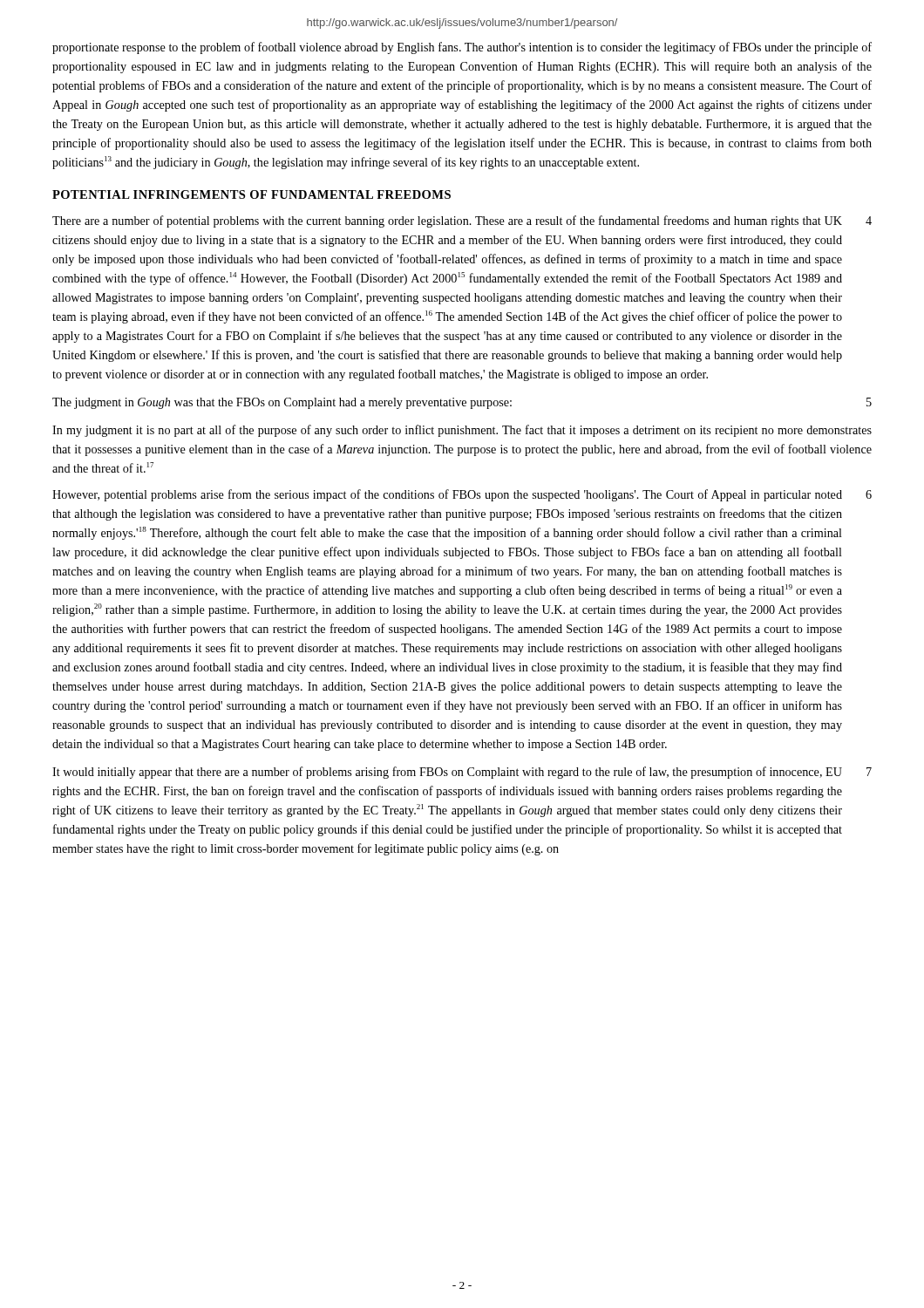
Task: Click on the text block that says "It would initially appear that there are a"
Action: point(447,810)
